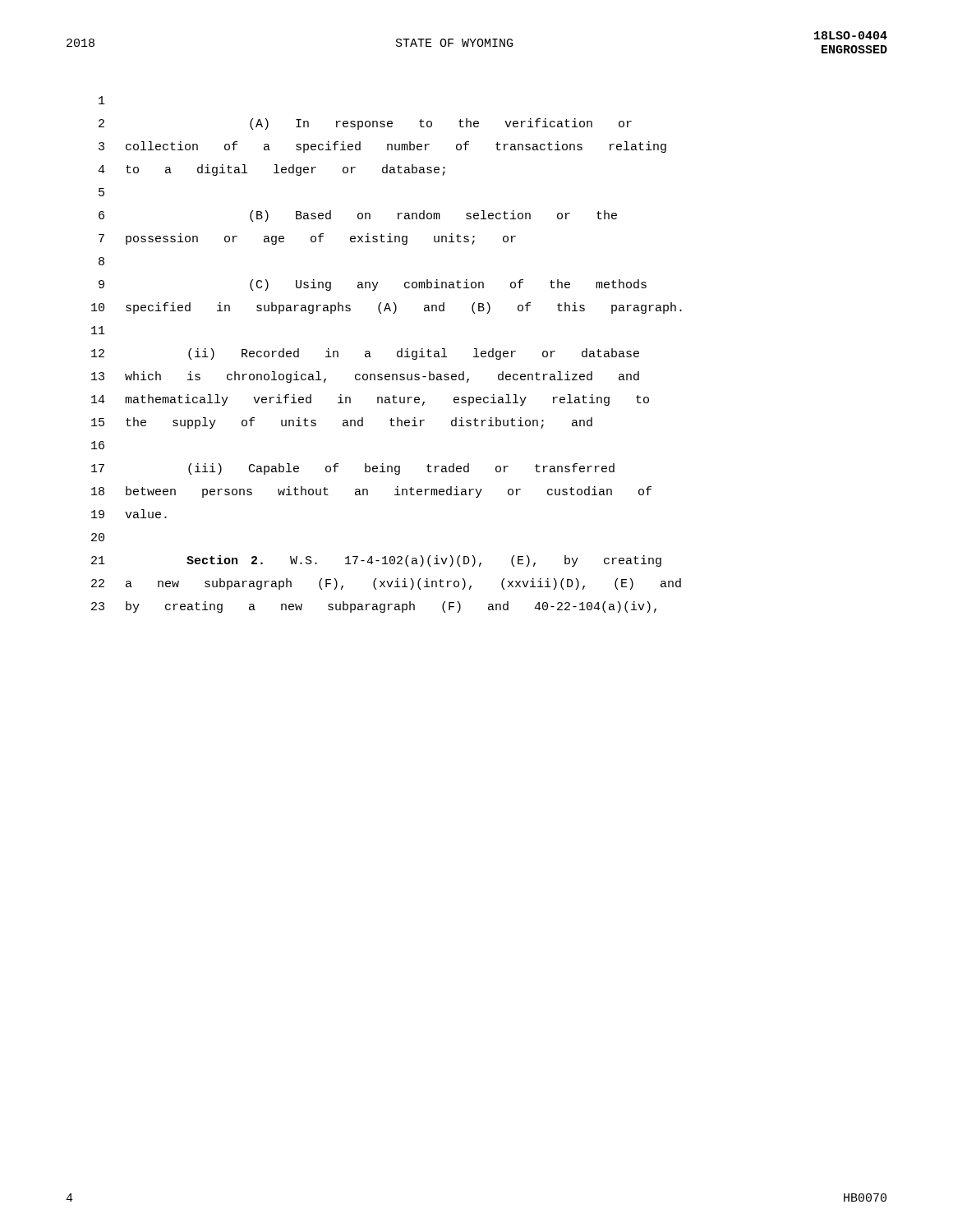Navigate to the text block starting "7 possession or"
The width and height of the screenshot is (953, 1232).
(476, 240)
